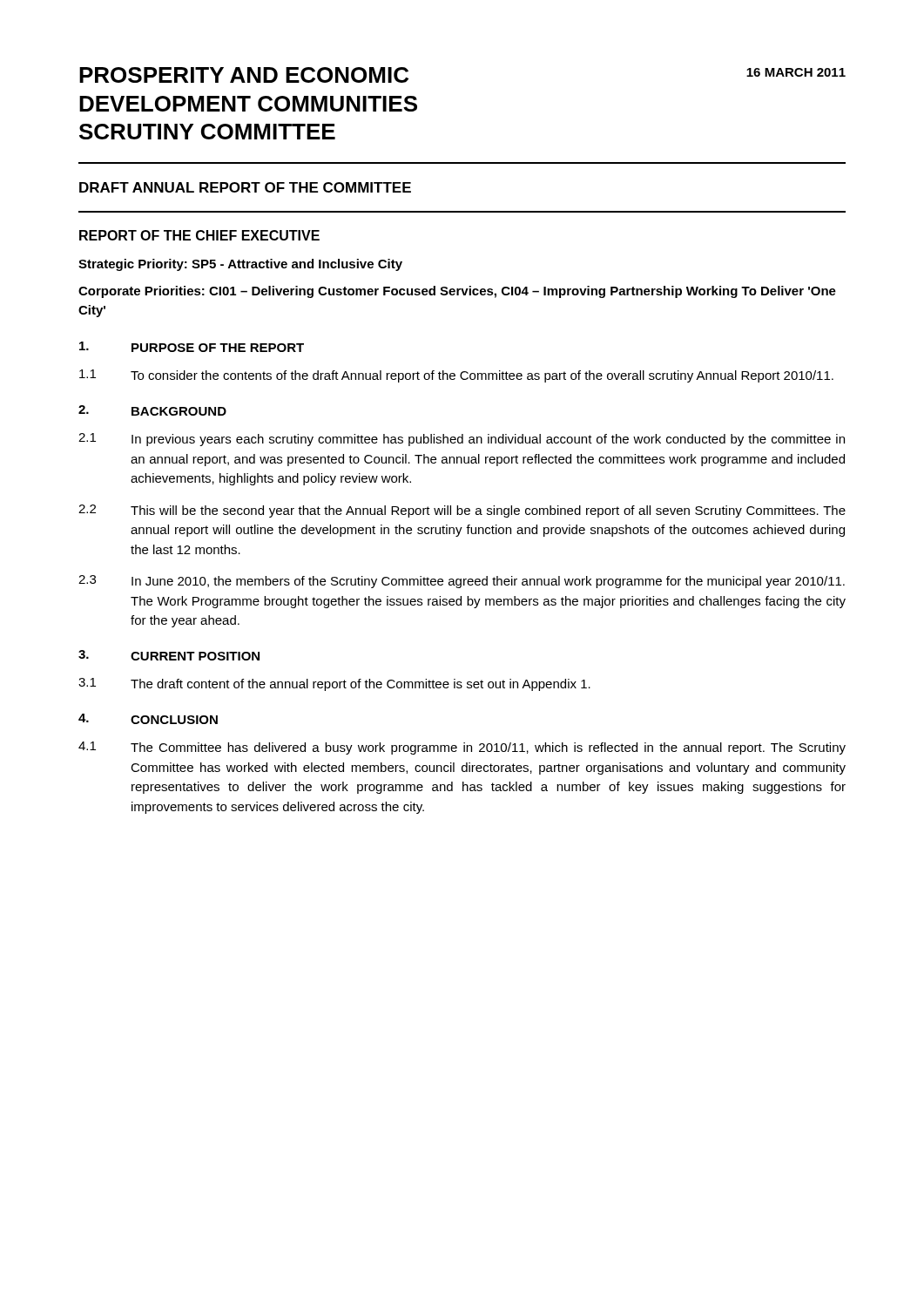This screenshot has width=924, height=1307.
Task: Find the passage starting "1 To consider the contents of the draft"
Action: coord(462,376)
